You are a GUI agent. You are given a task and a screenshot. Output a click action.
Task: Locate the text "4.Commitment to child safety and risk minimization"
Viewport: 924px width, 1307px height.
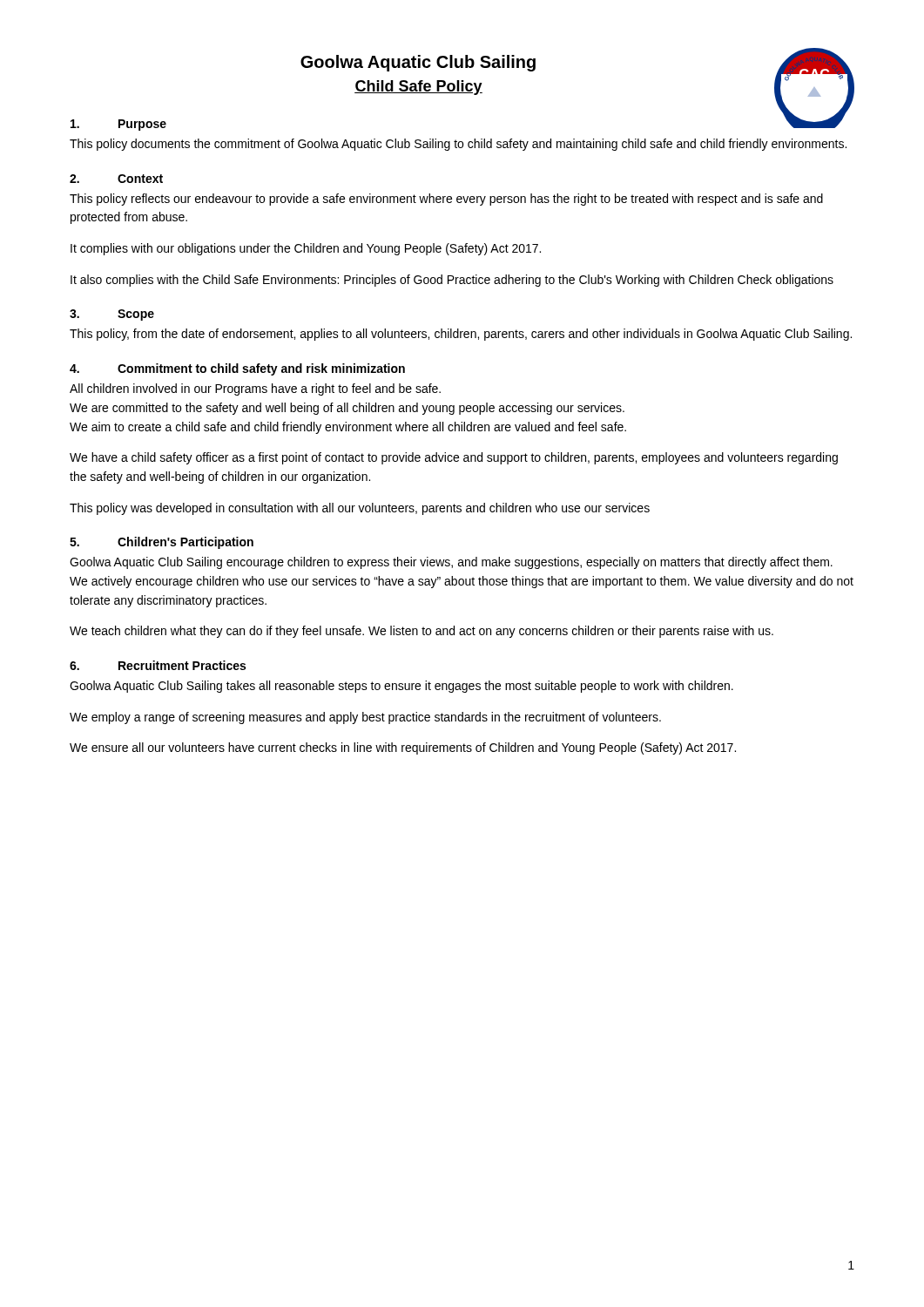tap(238, 369)
